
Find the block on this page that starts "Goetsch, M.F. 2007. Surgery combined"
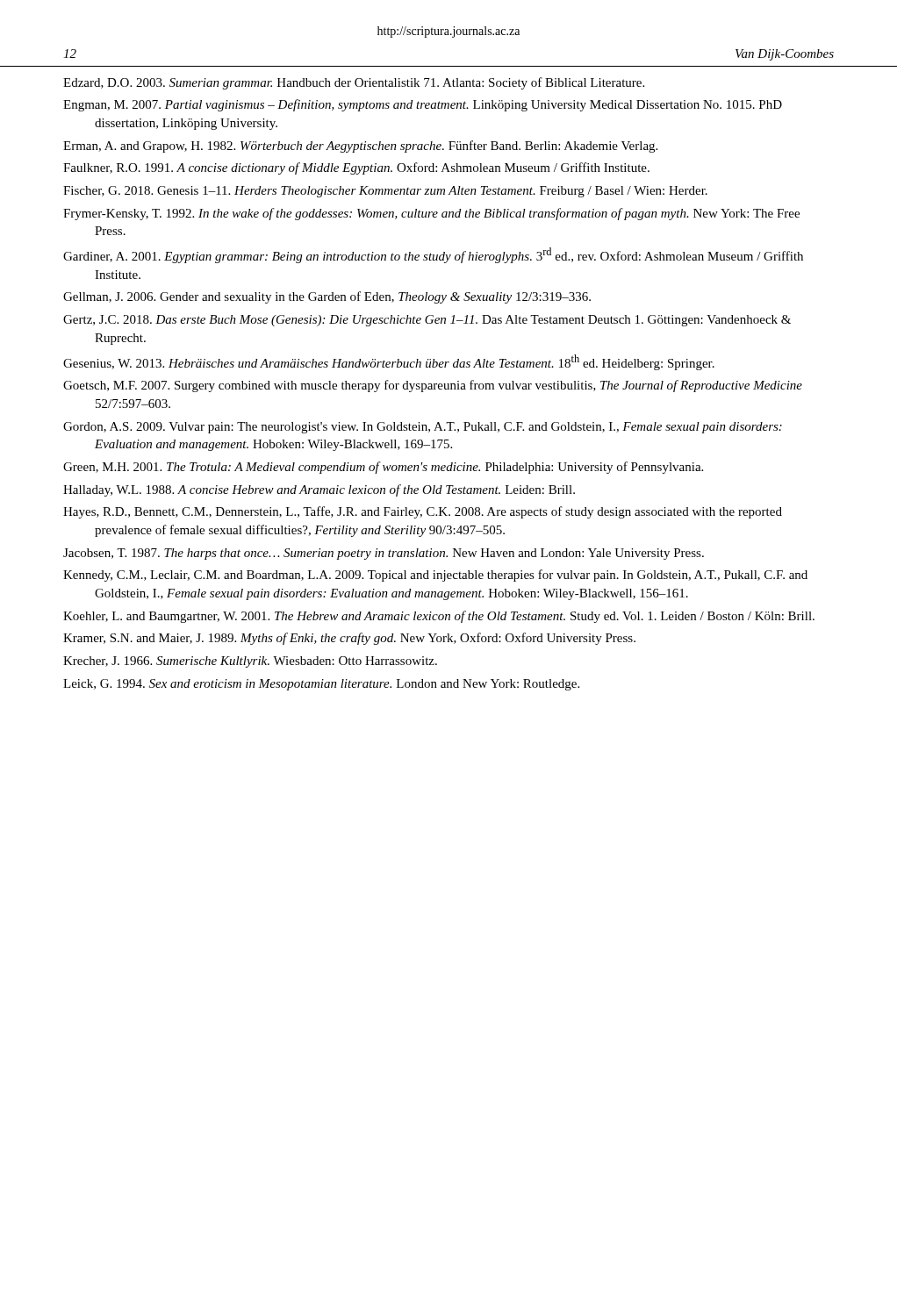tap(433, 394)
